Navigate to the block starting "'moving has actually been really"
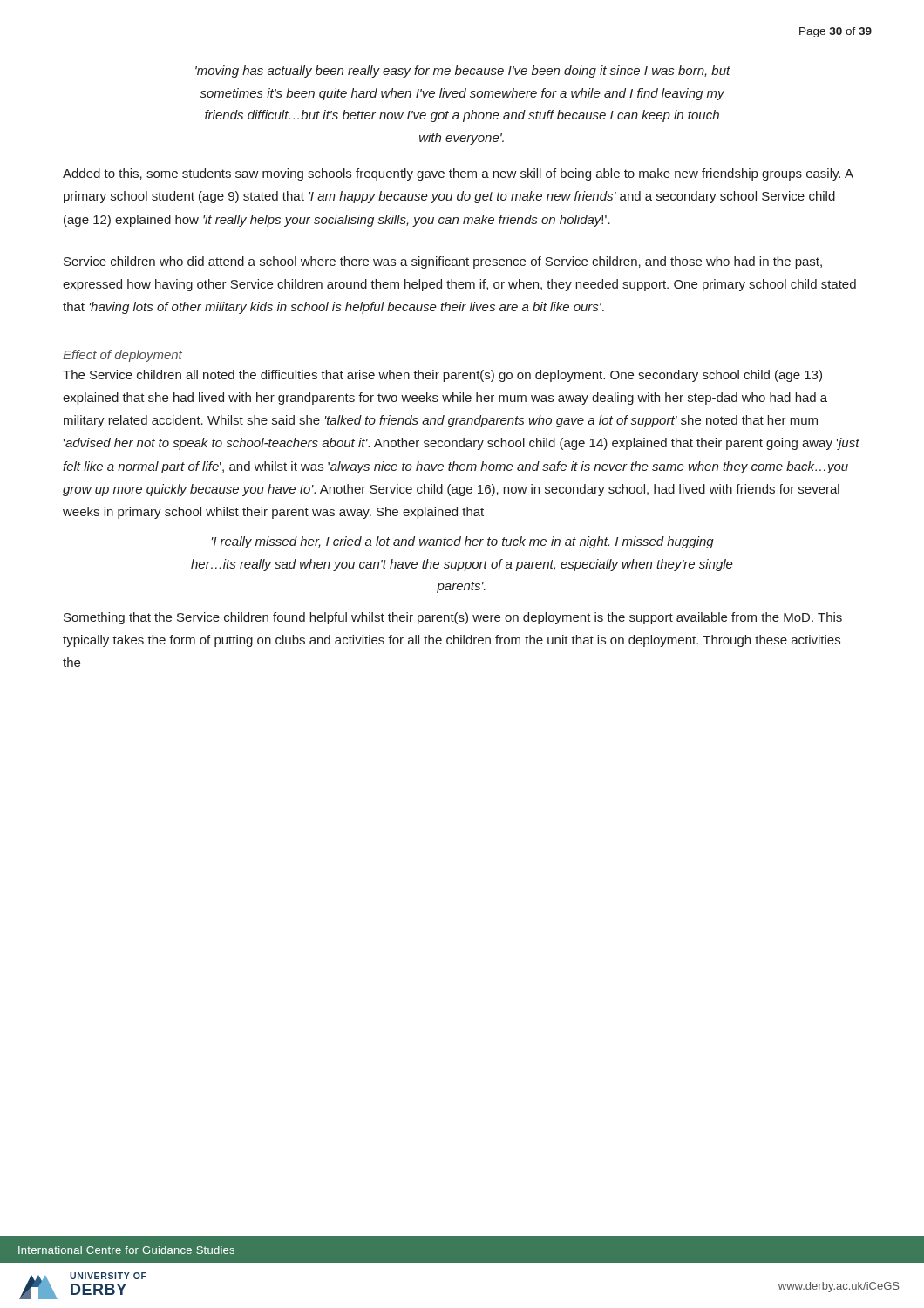 coord(462,104)
